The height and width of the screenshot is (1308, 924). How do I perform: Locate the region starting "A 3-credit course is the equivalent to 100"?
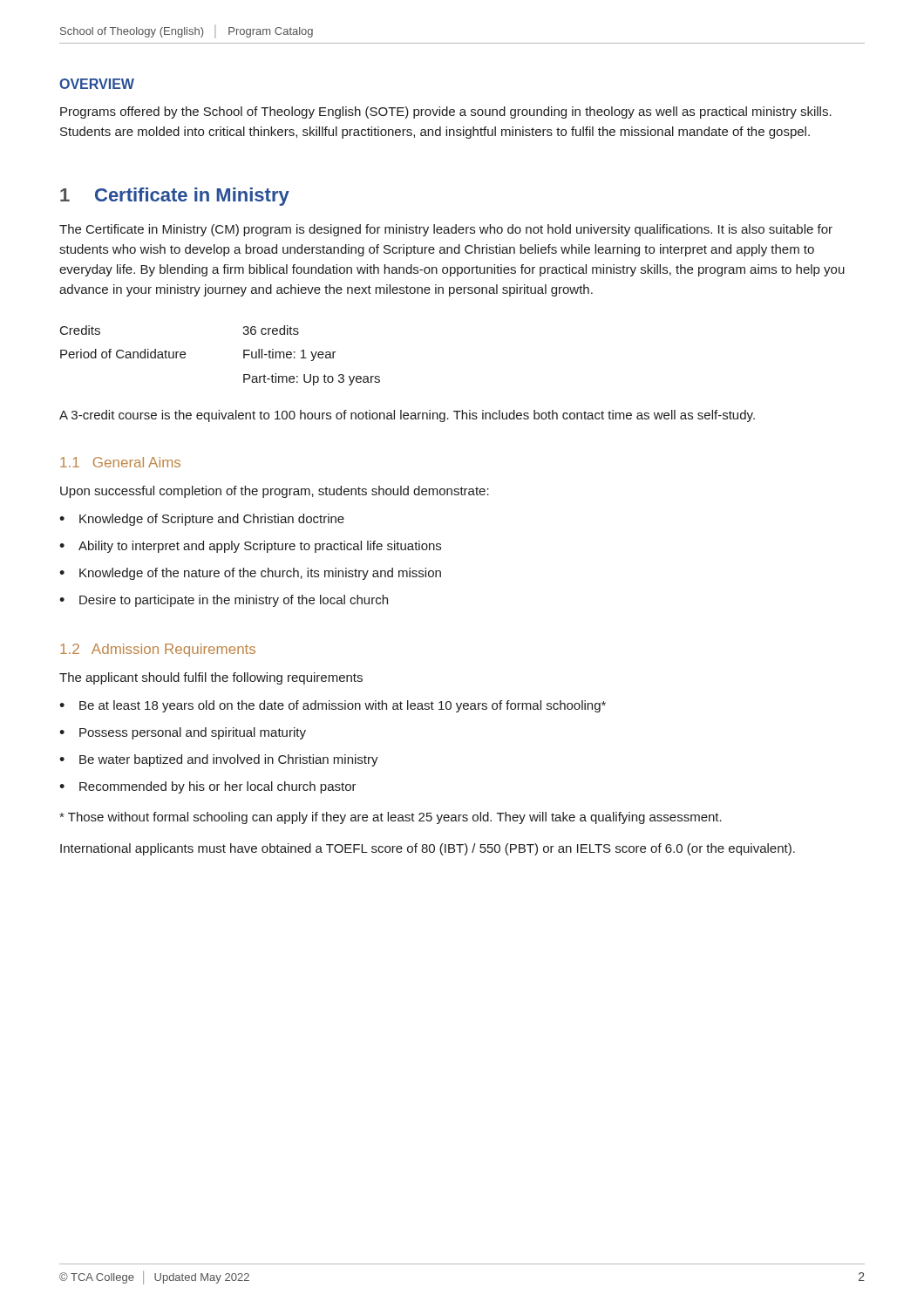coord(408,415)
